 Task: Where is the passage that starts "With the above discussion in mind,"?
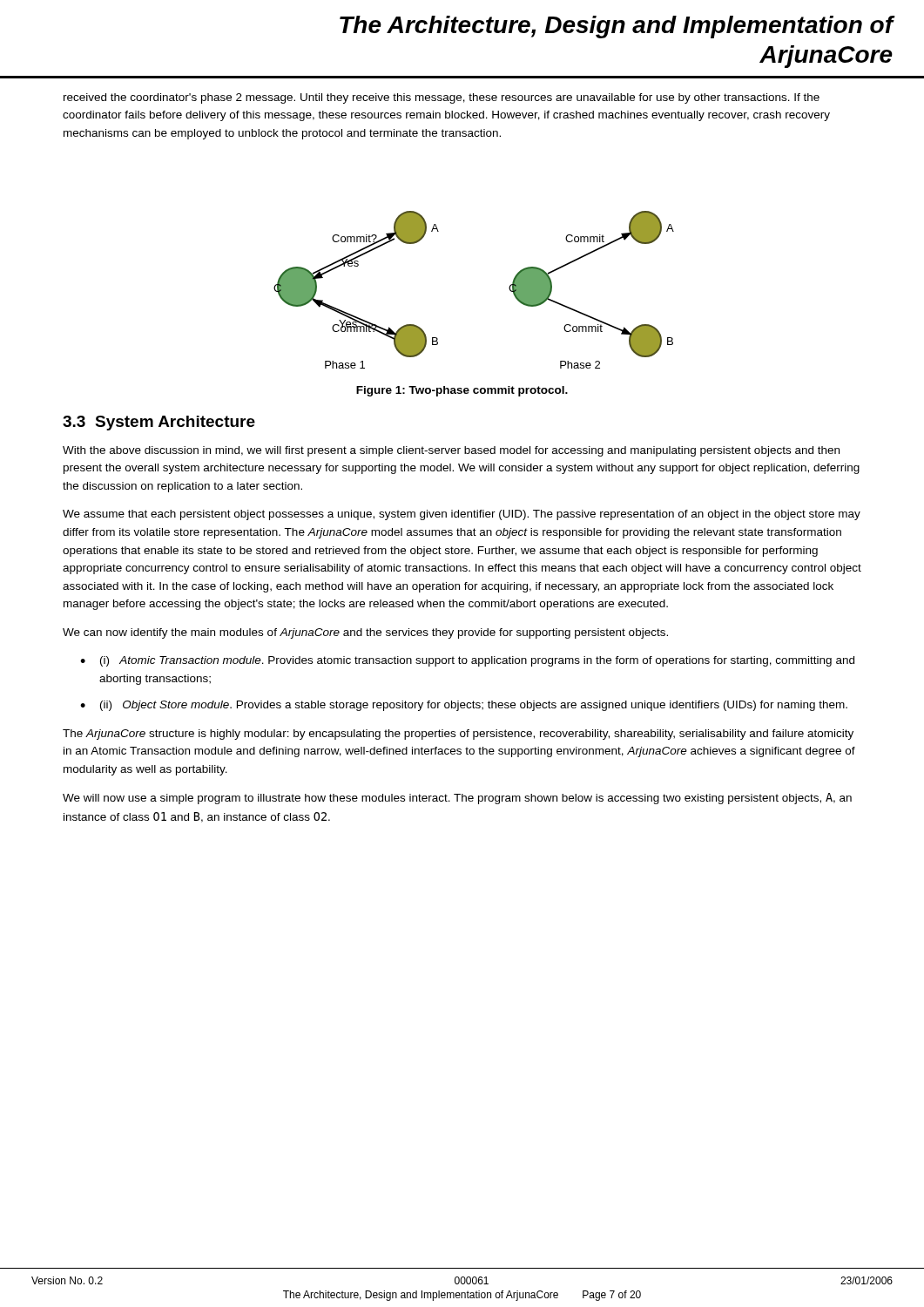pyautogui.click(x=461, y=468)
